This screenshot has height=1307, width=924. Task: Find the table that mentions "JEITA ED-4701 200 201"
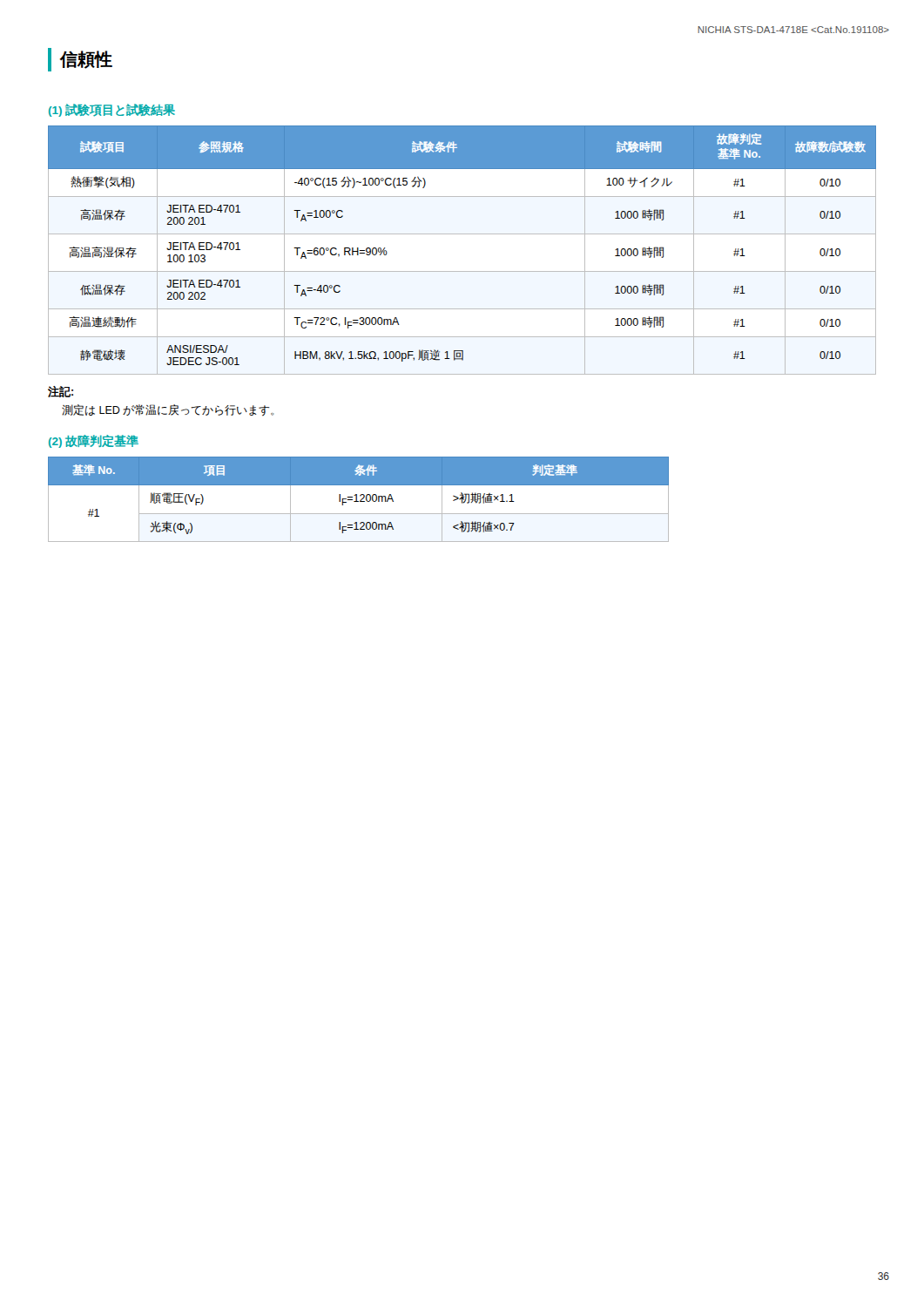pos(462,250)
